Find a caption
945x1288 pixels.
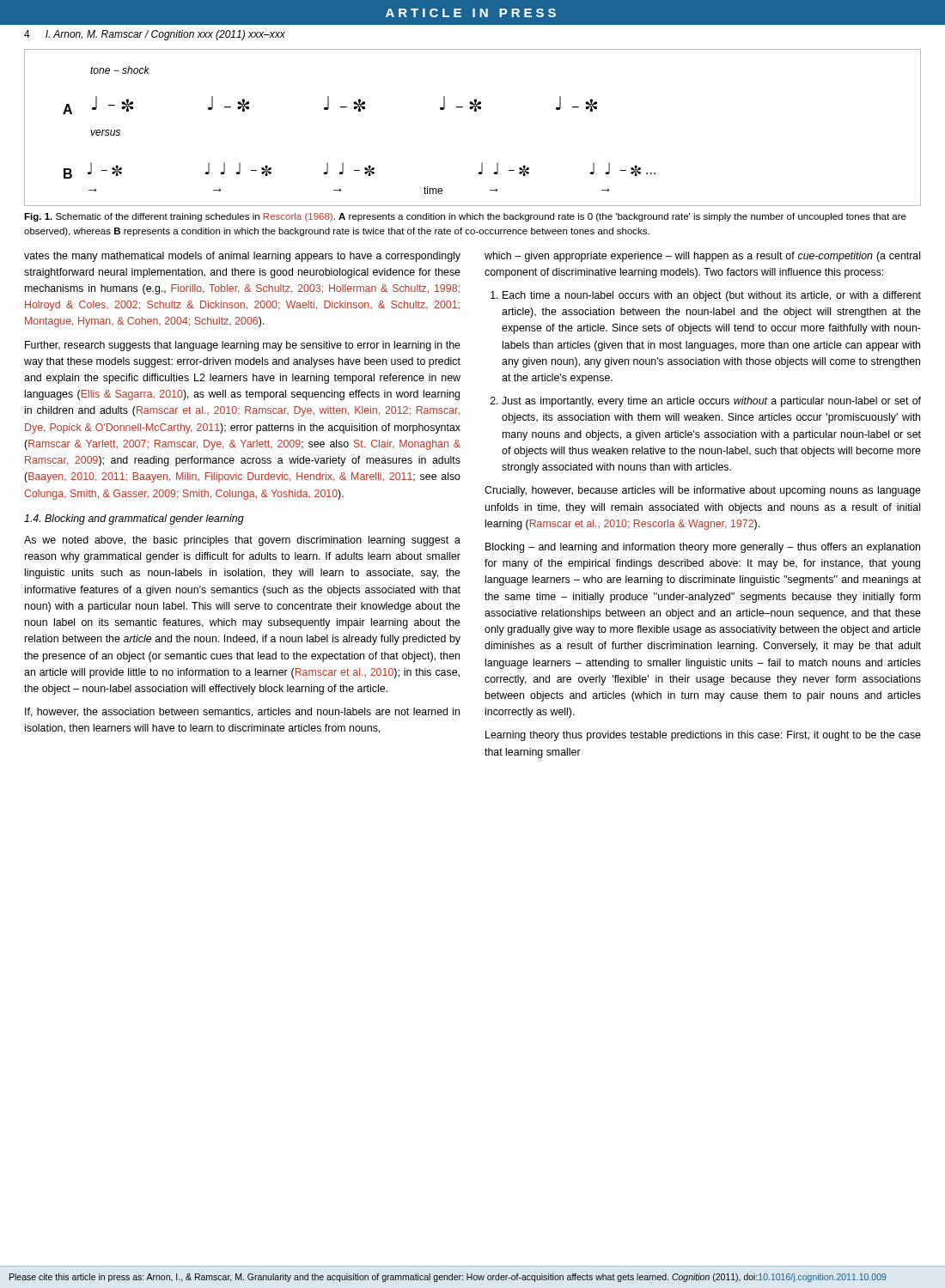tap(465, 224)
